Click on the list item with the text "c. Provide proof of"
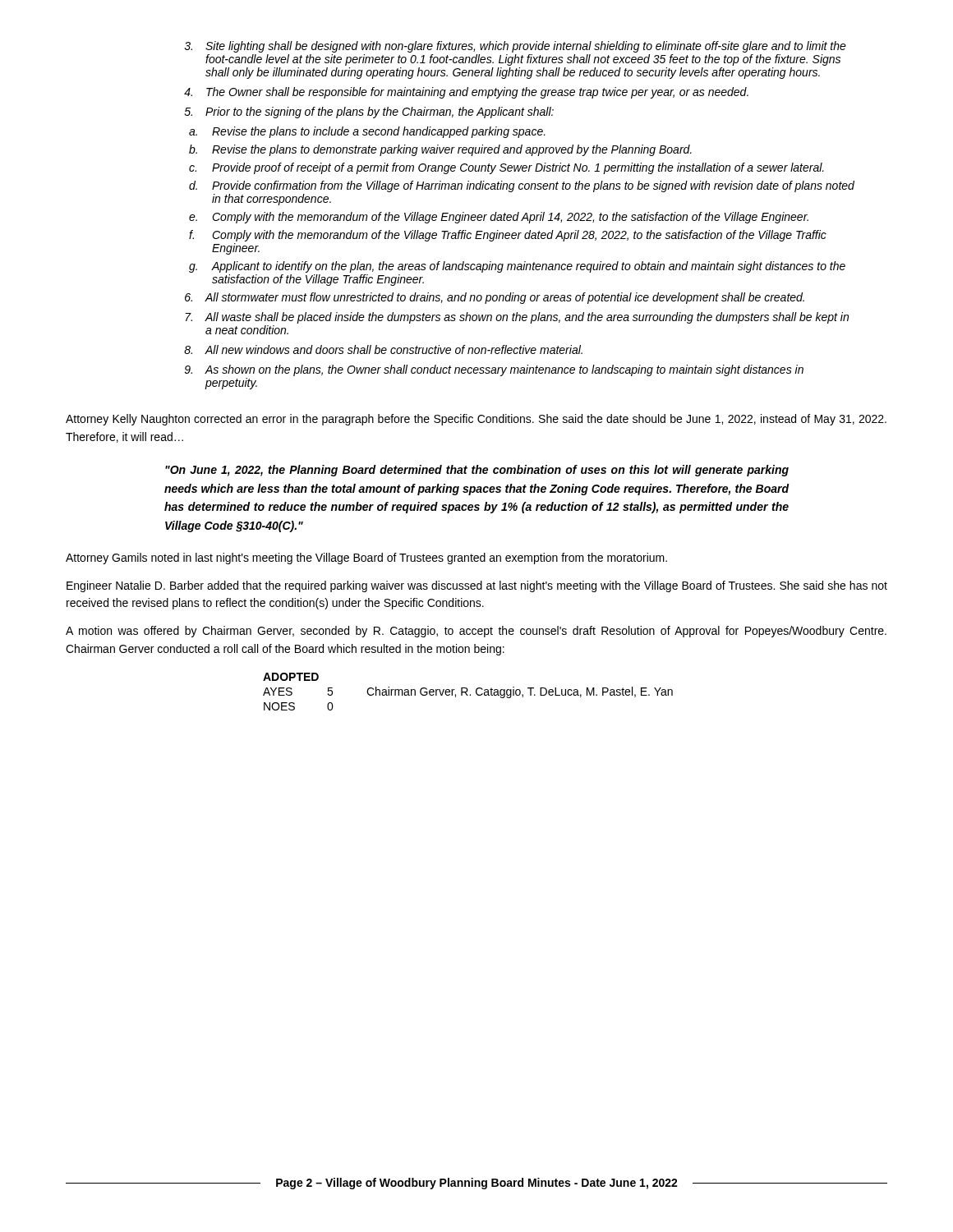The height and width of the screenshot is (1232, 953). click(x=522, y=168)
